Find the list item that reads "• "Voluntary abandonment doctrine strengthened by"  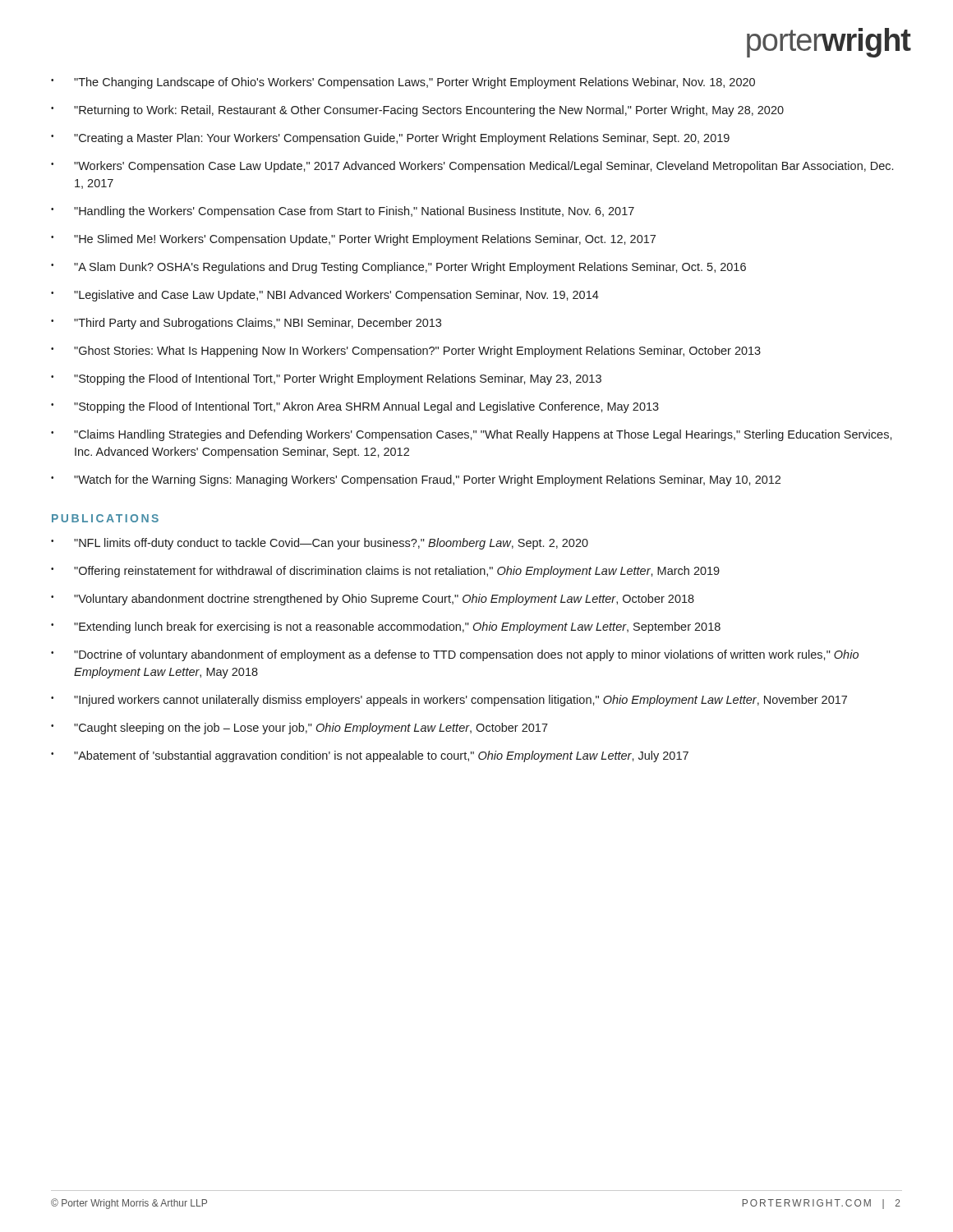tap(373, 599)
